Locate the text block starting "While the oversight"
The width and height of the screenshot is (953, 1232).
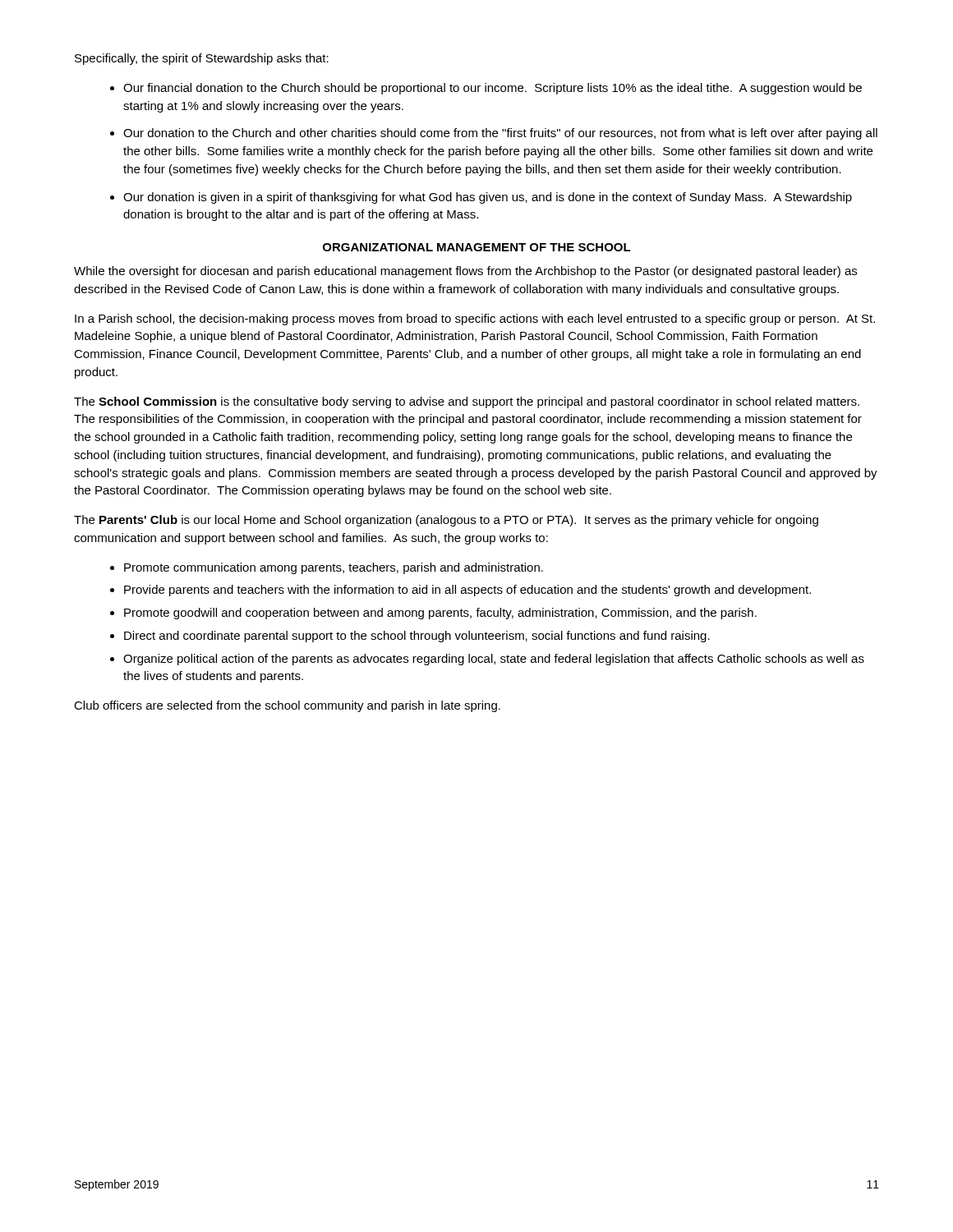(466, 280)
